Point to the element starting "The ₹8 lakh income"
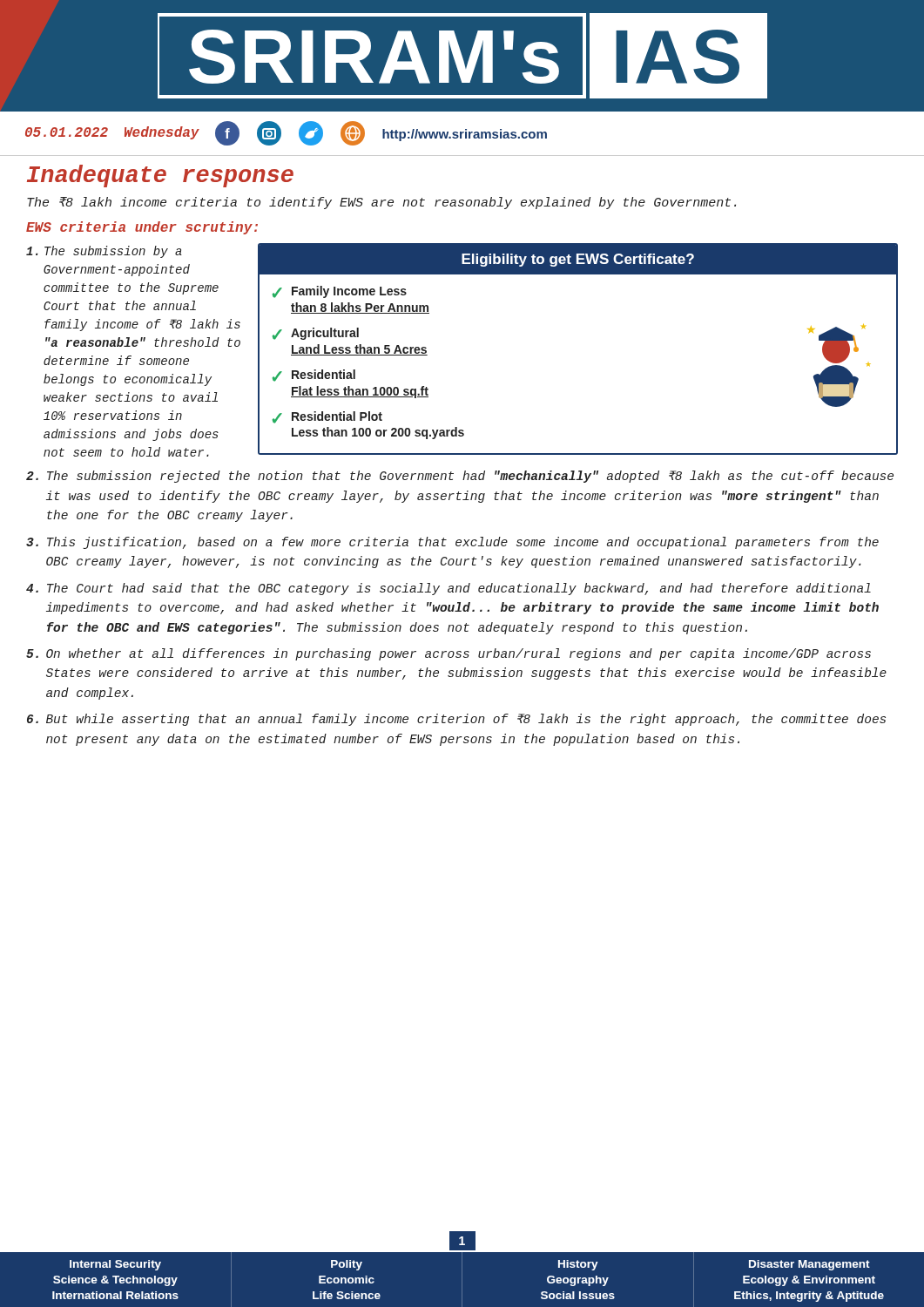 coord(383,203)
